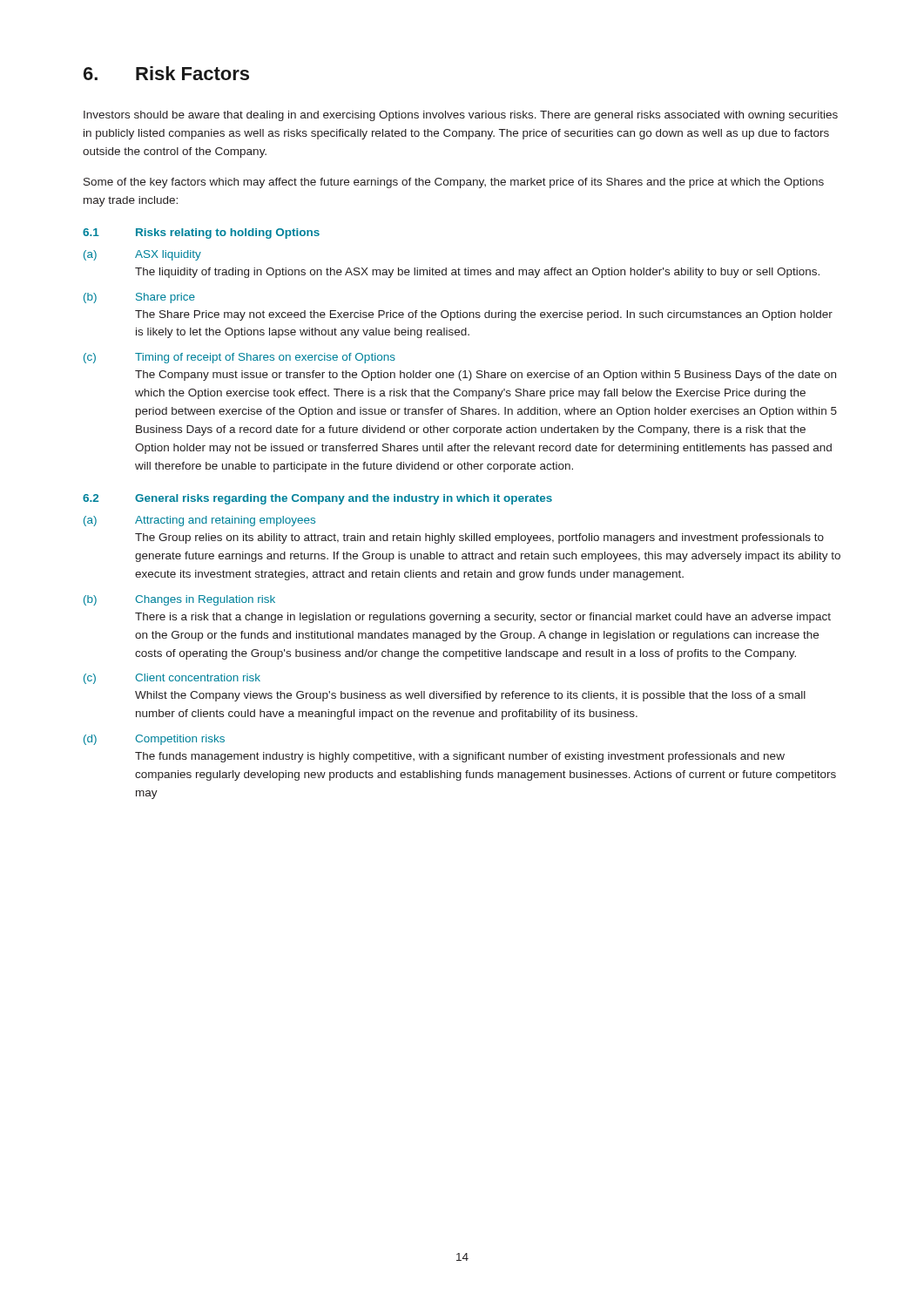Locate the text "(b) Changes in Regulation risk"
Image resolution: width=924 pixels, height=1307 pixels.
179,599
